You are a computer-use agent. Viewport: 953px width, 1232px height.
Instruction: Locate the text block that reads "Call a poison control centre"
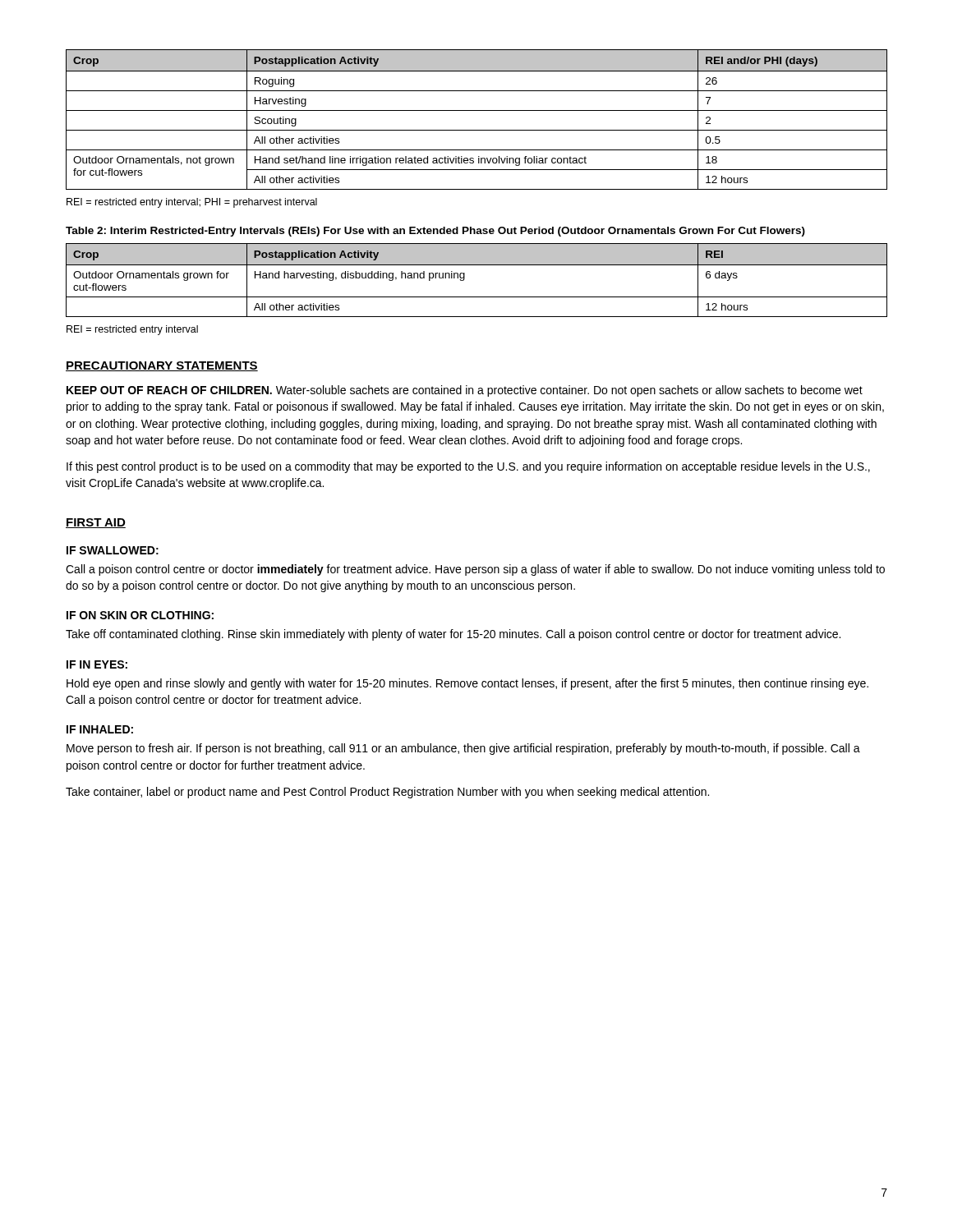pyautogui.click(x=476, y=577)
